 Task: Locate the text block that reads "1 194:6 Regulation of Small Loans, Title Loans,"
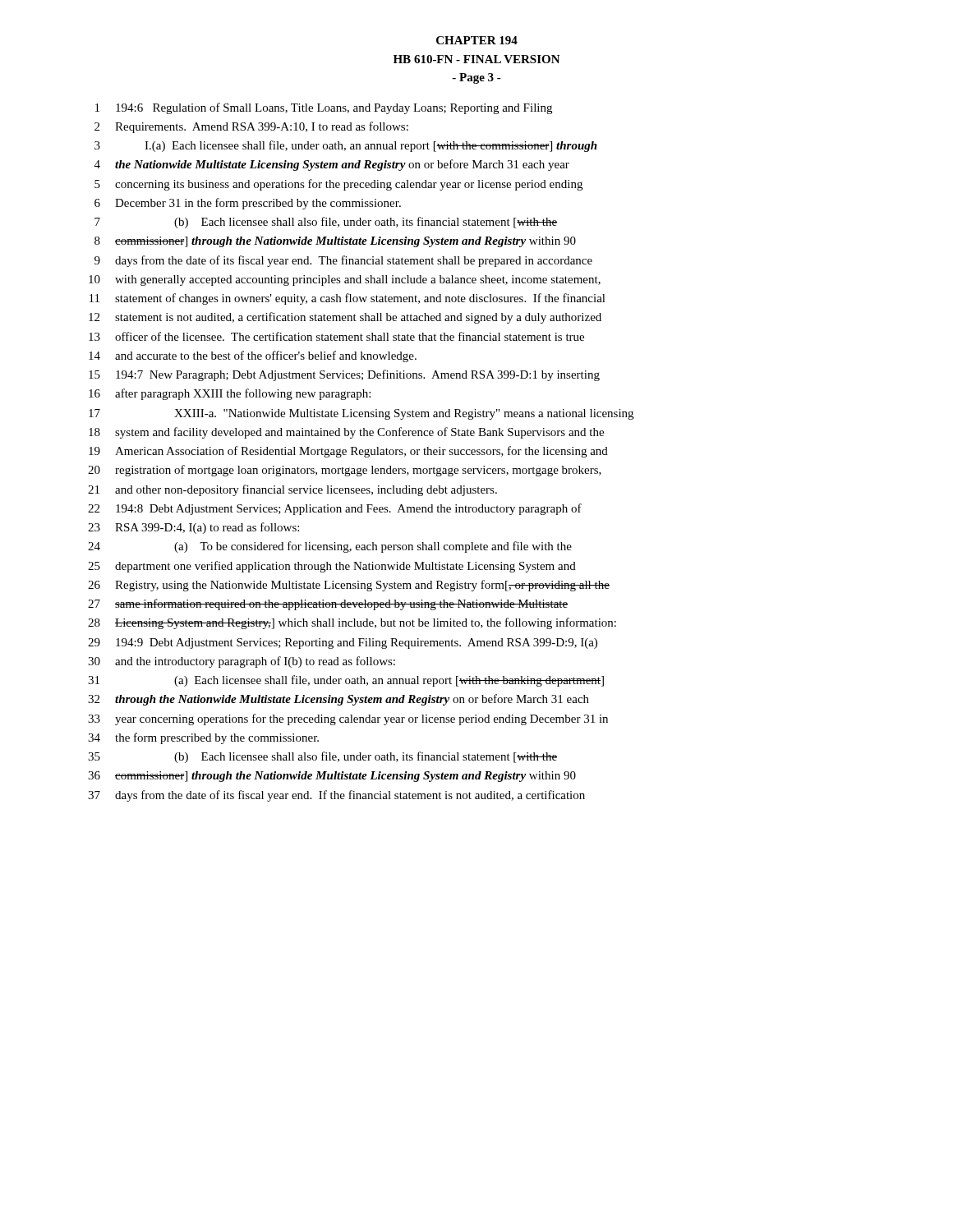coord(485,117)
